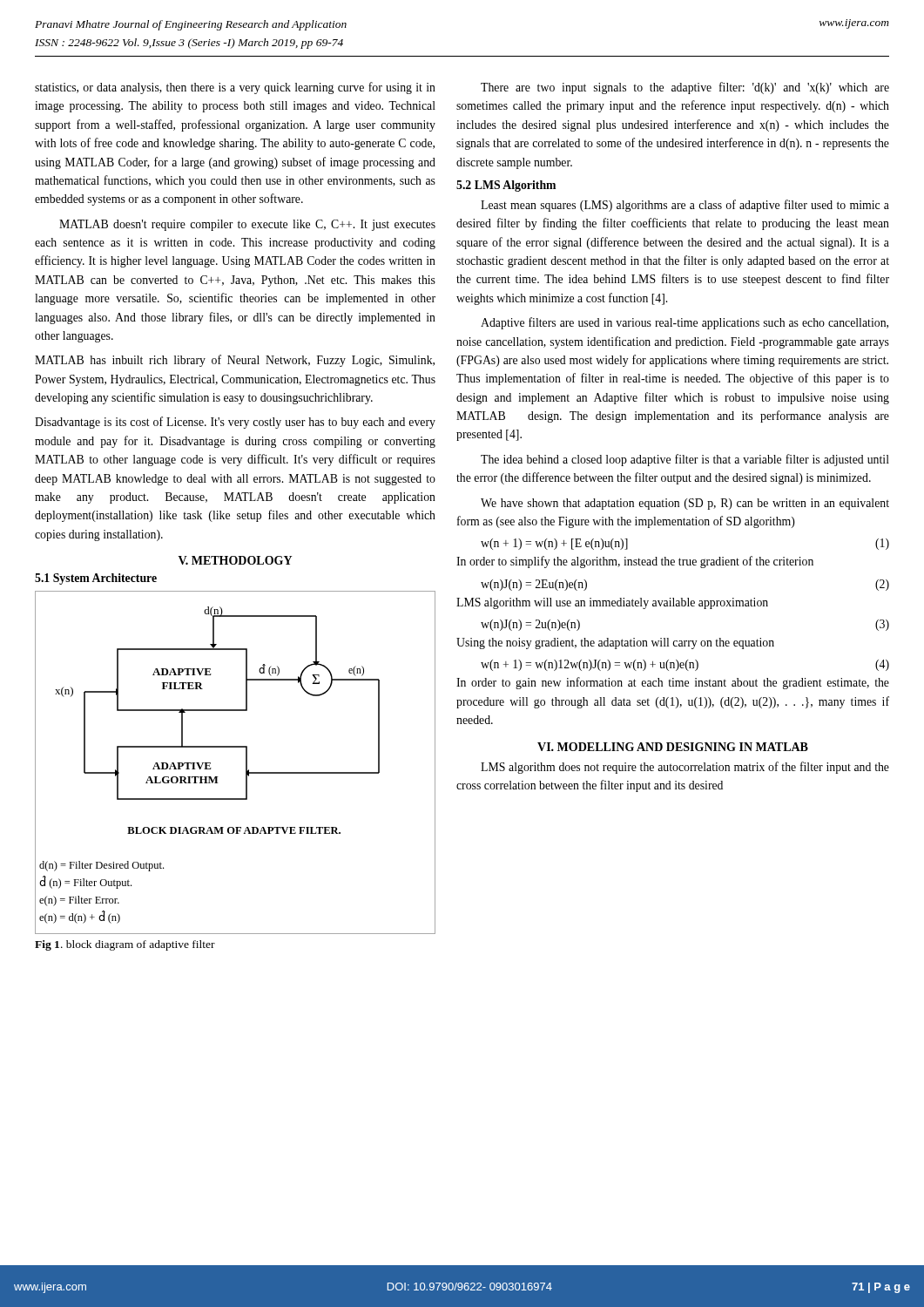Navigate to the text starting "The idea behind a closed loop"
924x1307 pixels.
(673, 469)
